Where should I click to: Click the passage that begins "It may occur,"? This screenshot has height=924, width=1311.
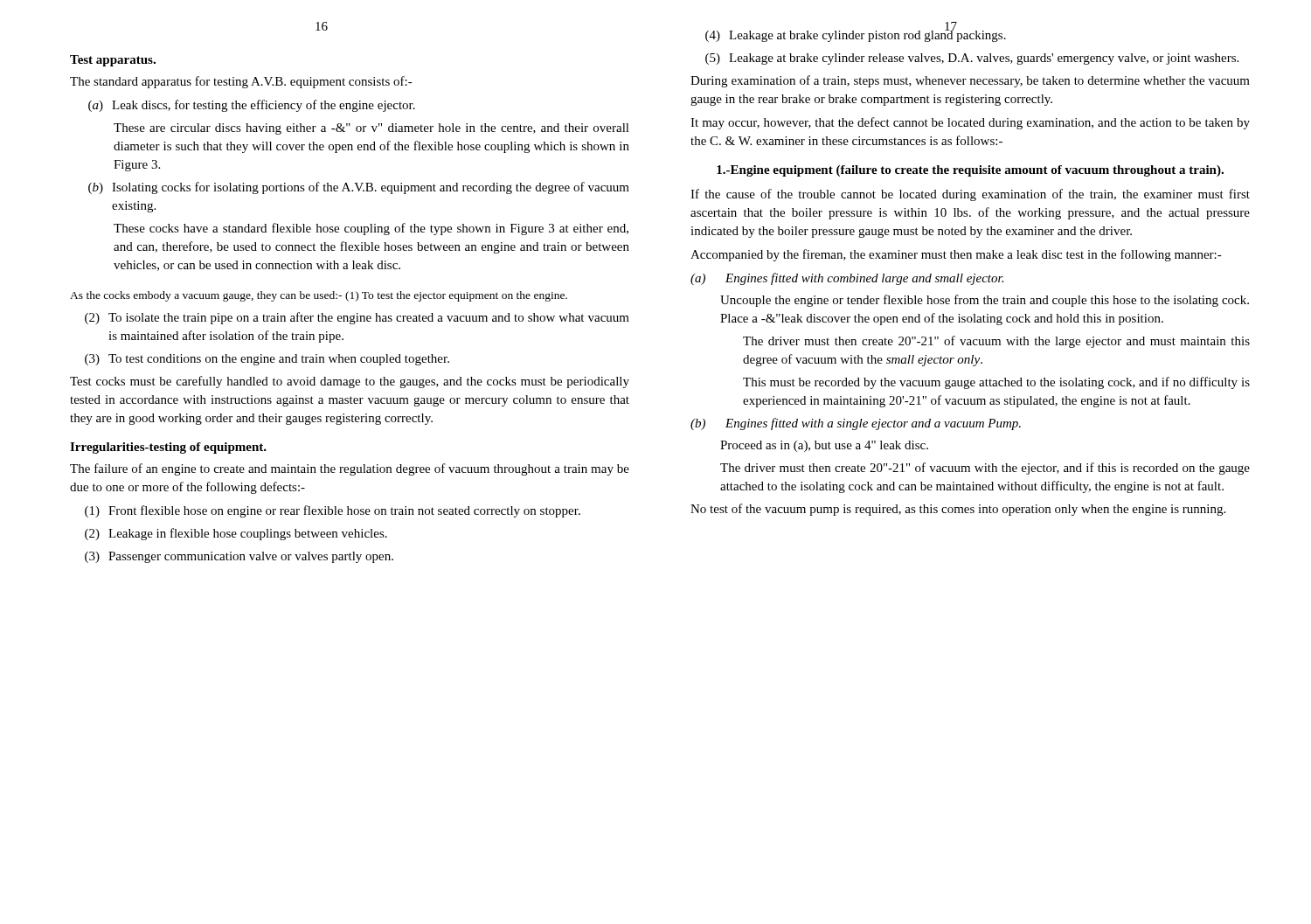(x=970, y=132)
